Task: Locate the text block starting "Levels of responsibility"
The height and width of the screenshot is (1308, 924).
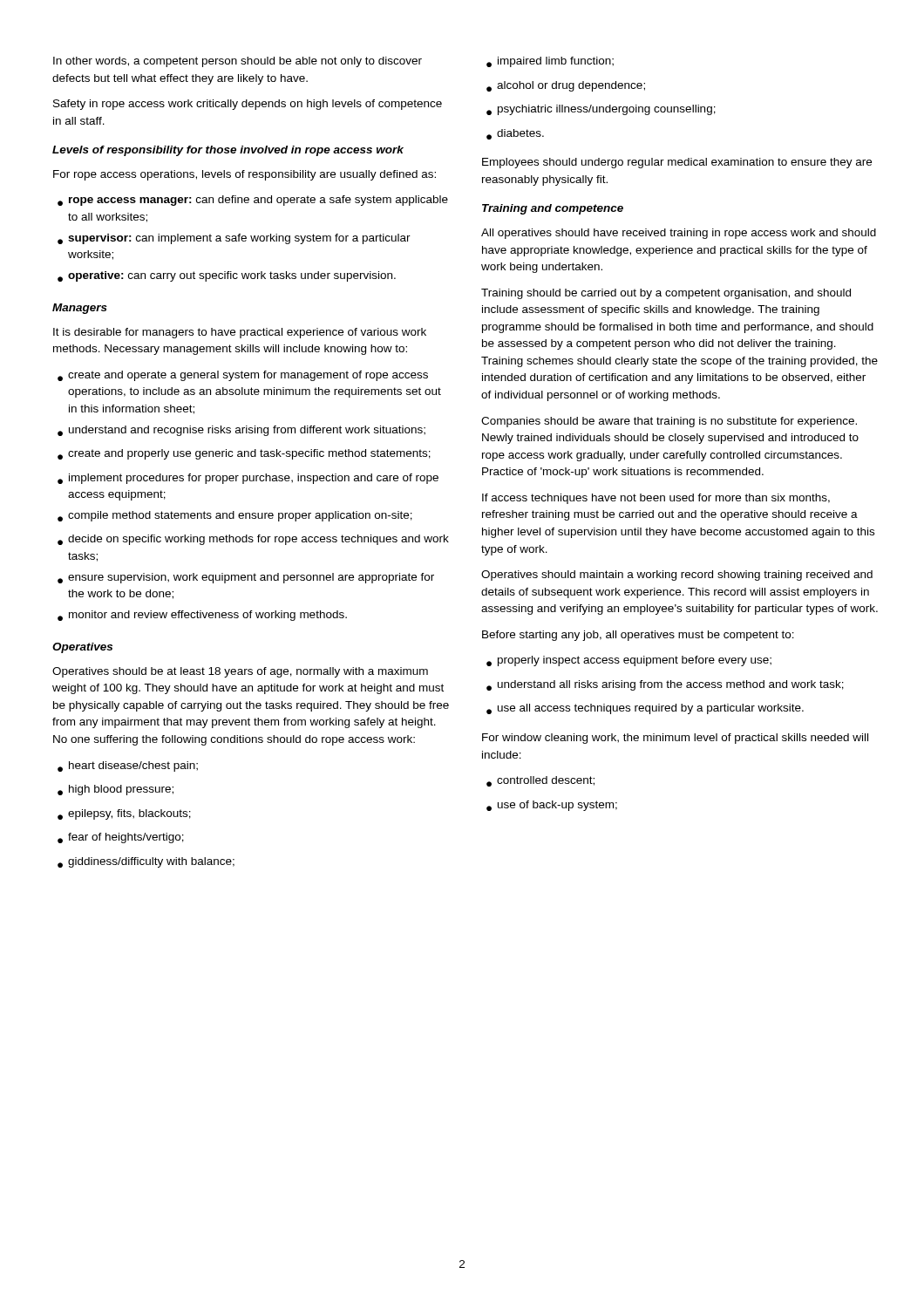Action: pyautogui.click(x=228, y=150)
